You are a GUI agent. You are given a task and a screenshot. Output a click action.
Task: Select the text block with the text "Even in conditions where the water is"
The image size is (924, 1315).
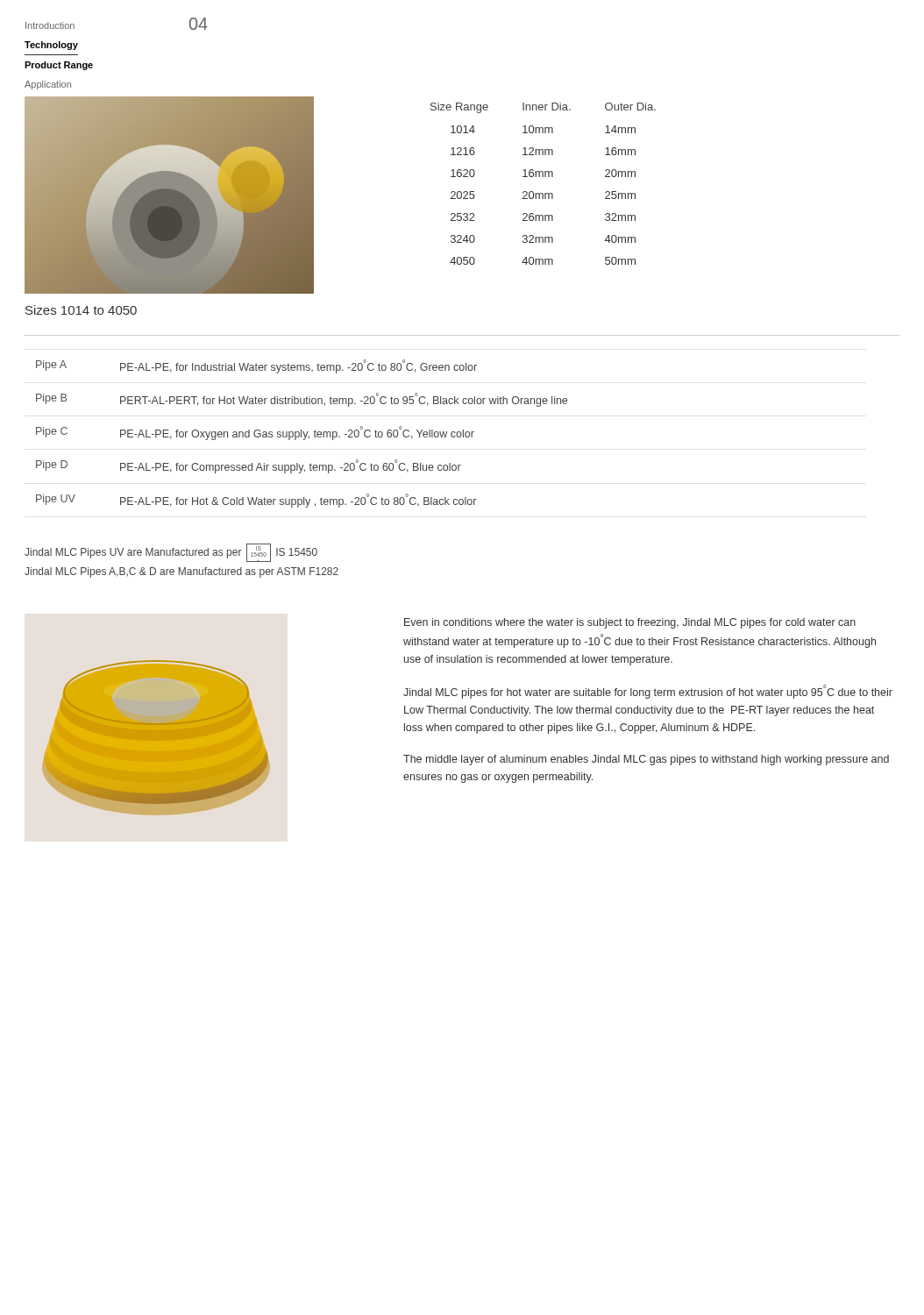(649, 700)
